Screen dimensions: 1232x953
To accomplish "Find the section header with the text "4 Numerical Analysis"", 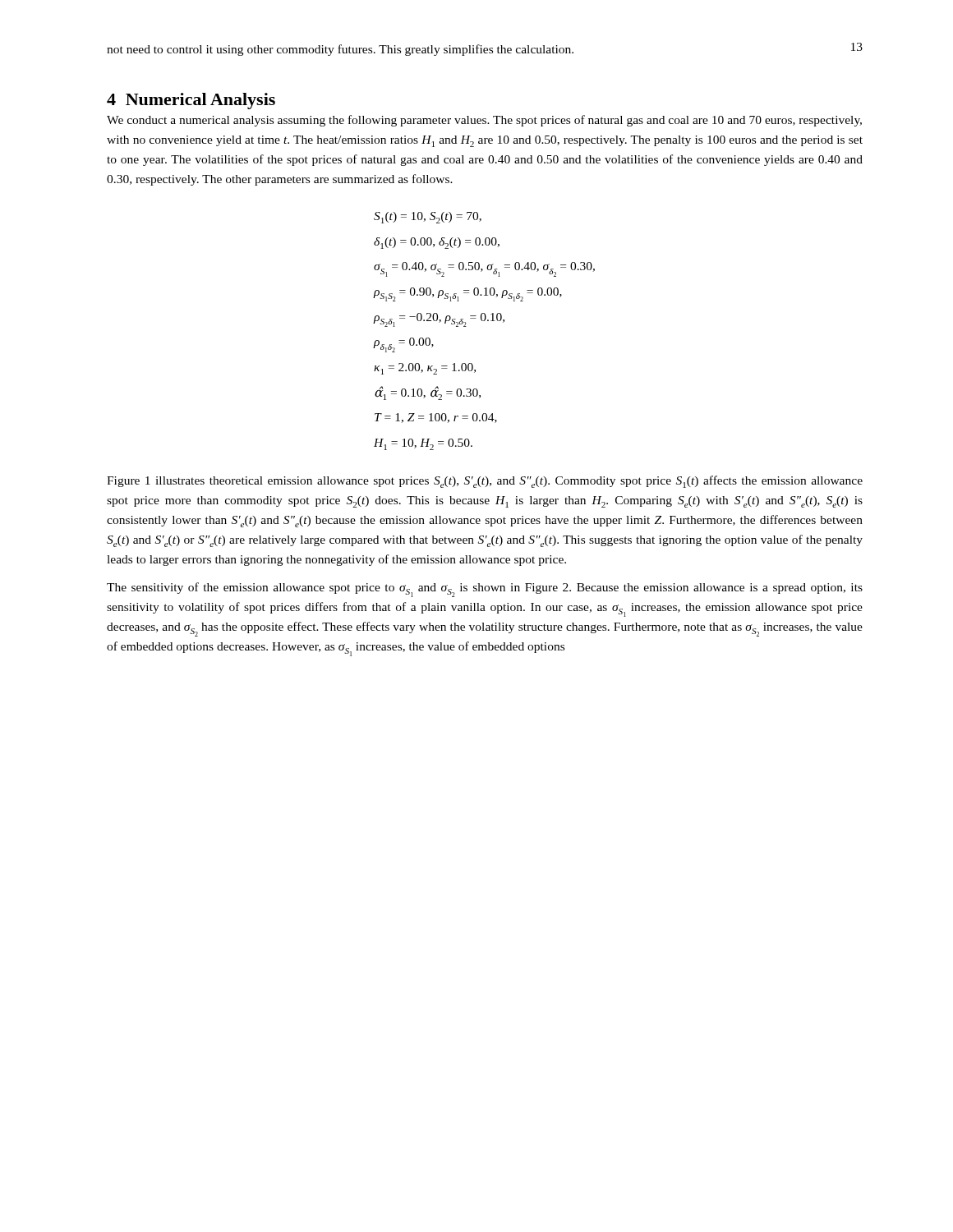I will point(191,99).
